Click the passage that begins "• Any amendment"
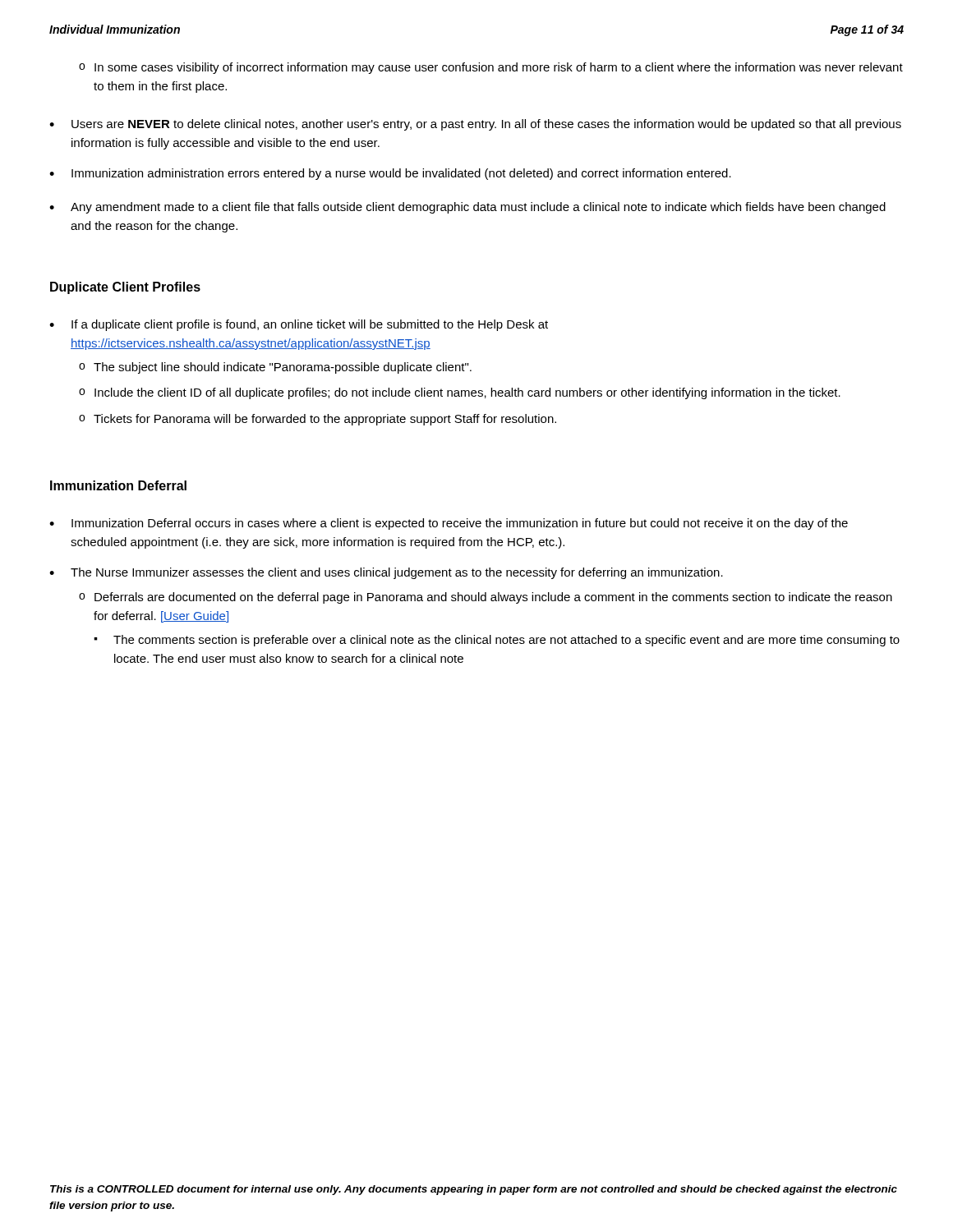This screenshot has width=953, height=1232. pyautogui.click(x=476, y=216)
